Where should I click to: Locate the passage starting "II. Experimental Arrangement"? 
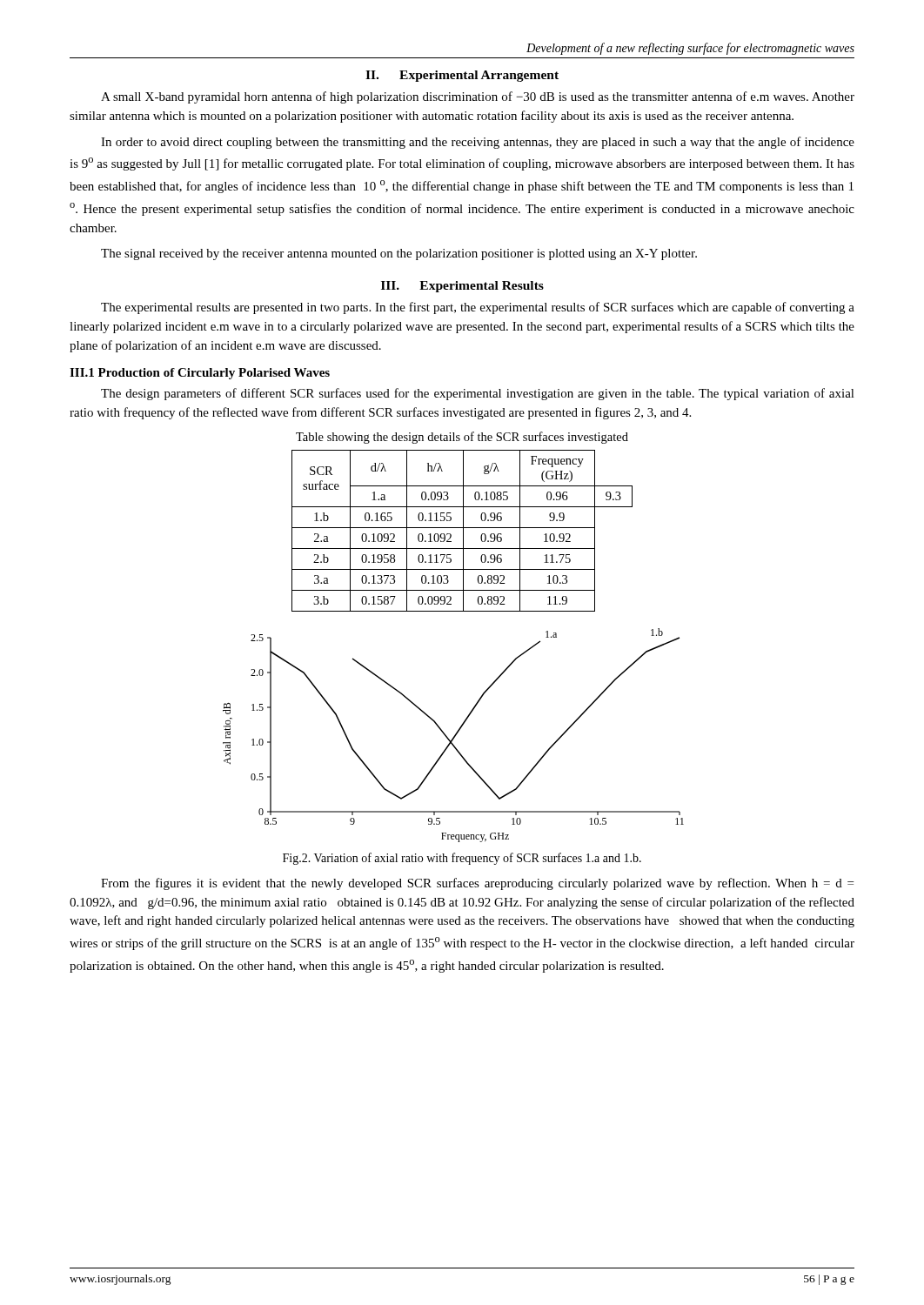[x=462, y=74]
